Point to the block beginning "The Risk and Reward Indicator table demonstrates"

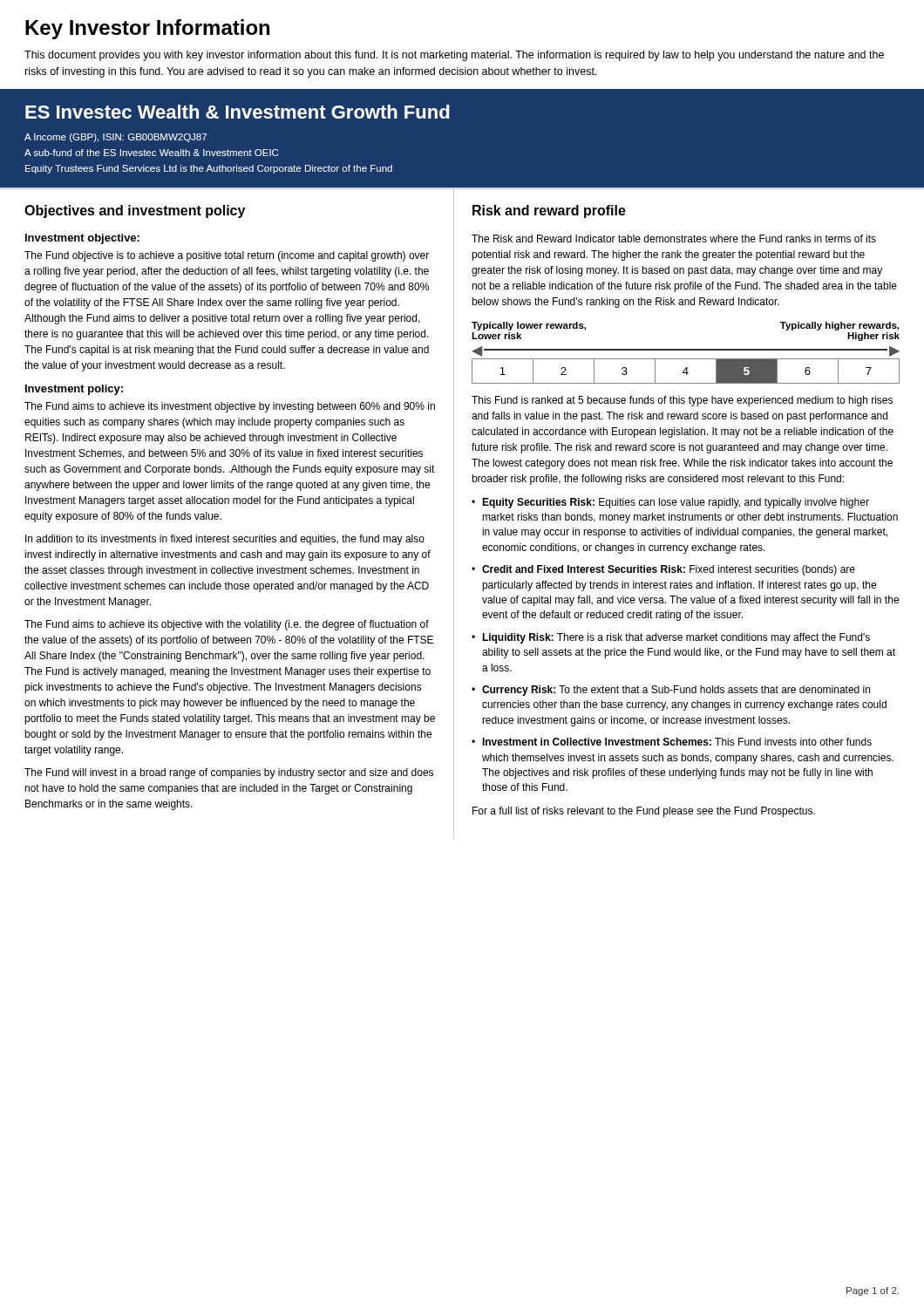point(686,270)
